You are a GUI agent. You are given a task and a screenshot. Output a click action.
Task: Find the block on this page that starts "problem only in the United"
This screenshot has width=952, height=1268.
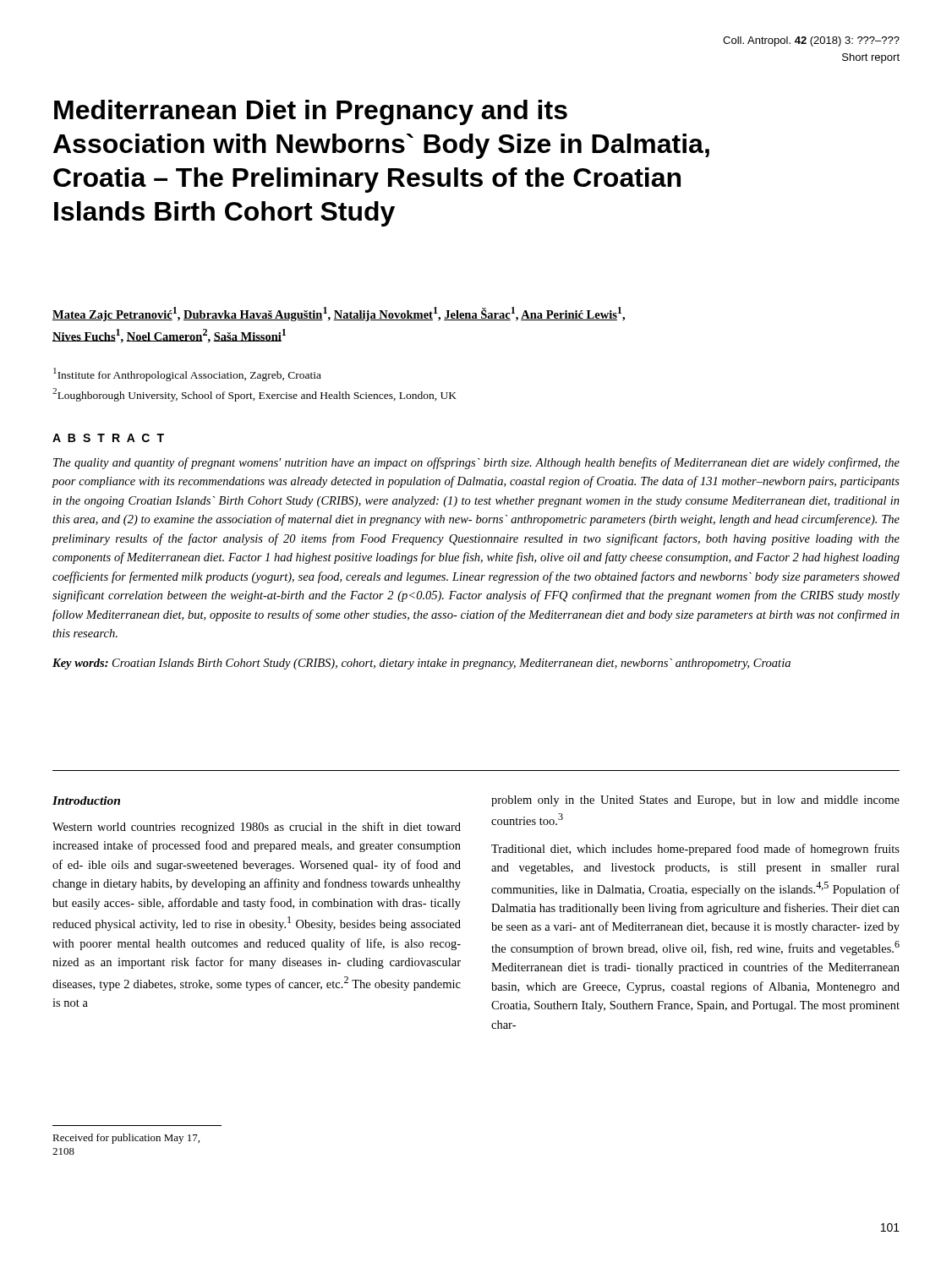[x=695, y=810]
